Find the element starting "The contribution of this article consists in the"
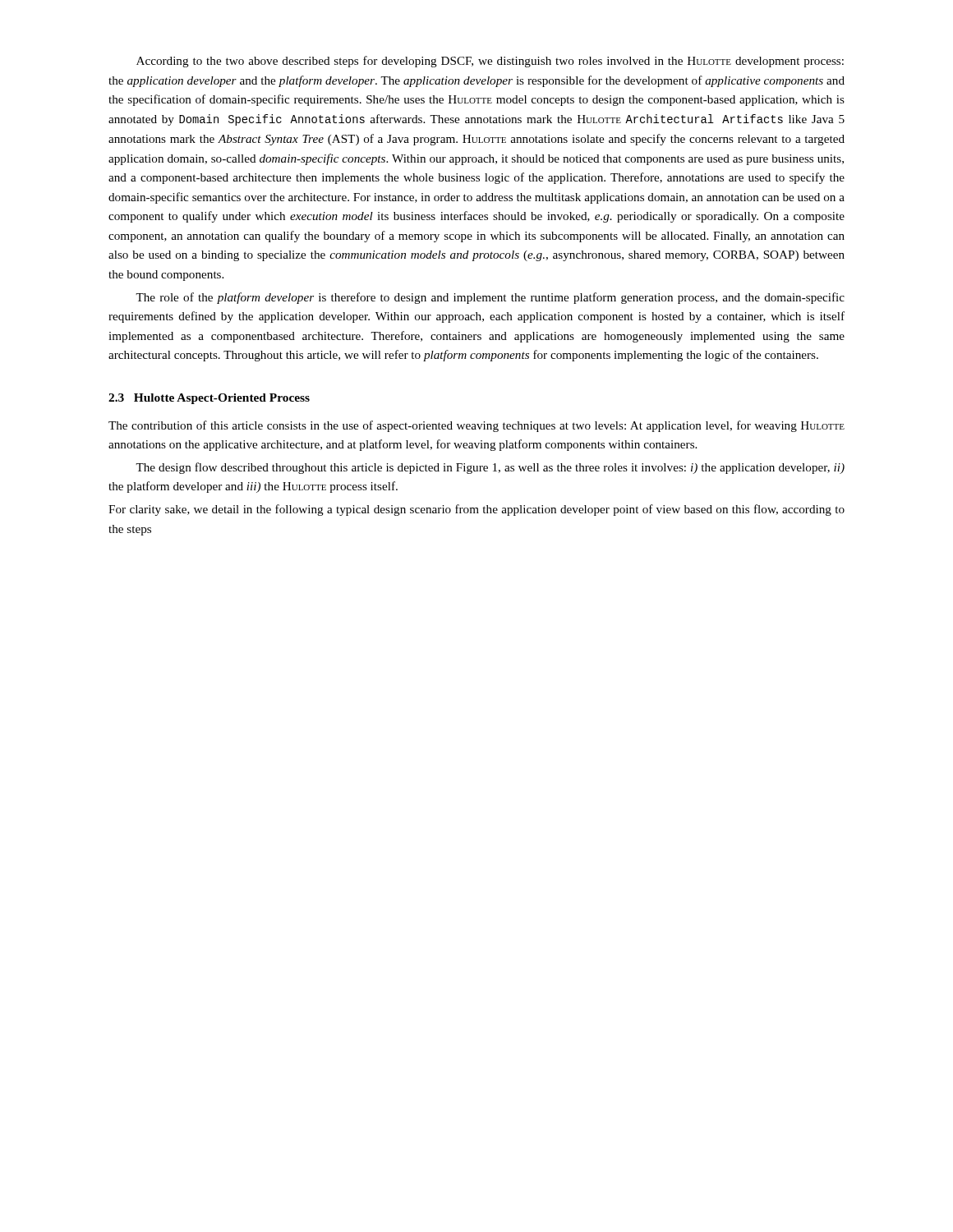Image resolution: width=953 pixels, height=1232 pixels. 476,435
